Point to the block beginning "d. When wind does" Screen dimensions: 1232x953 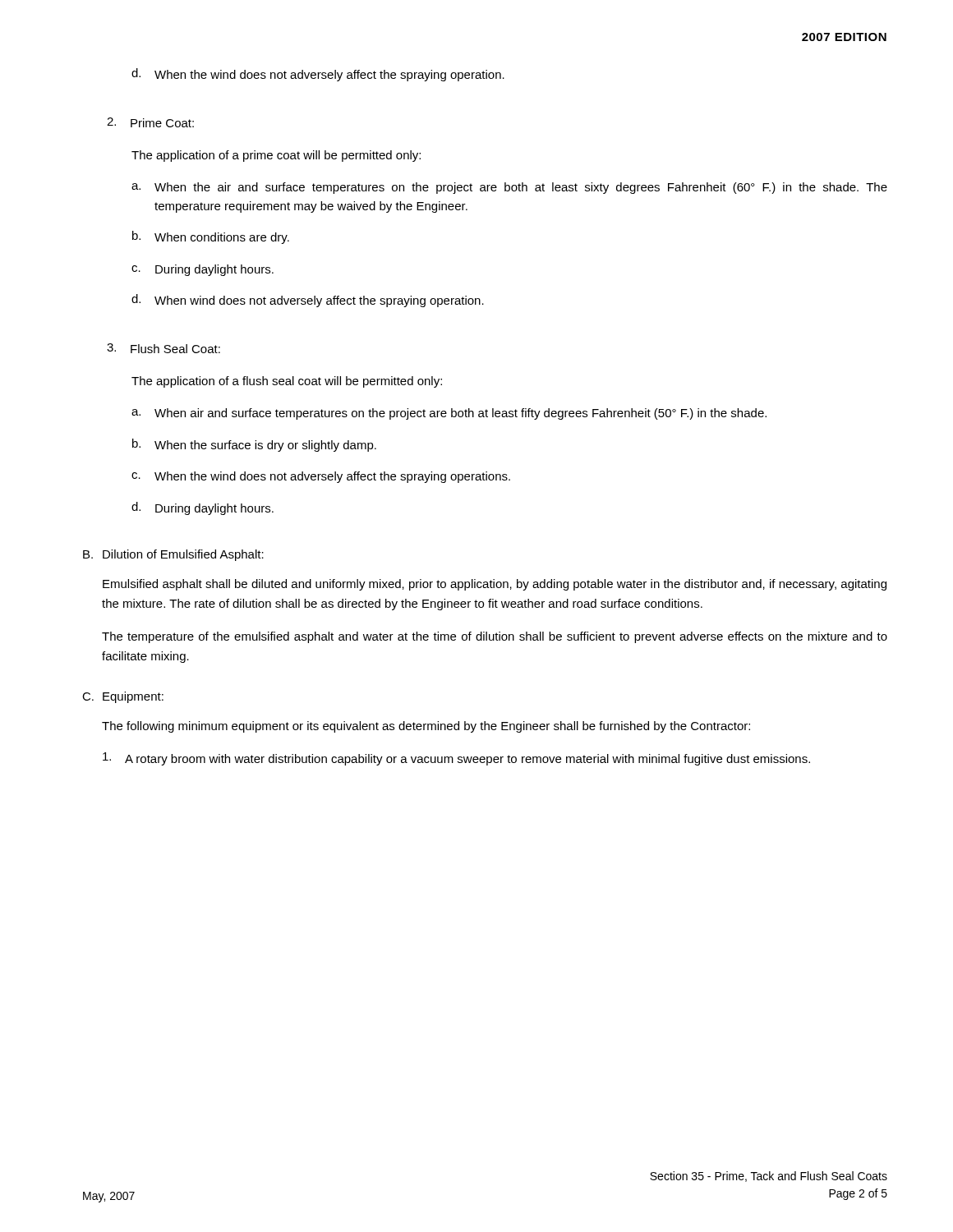coord(308,301)
